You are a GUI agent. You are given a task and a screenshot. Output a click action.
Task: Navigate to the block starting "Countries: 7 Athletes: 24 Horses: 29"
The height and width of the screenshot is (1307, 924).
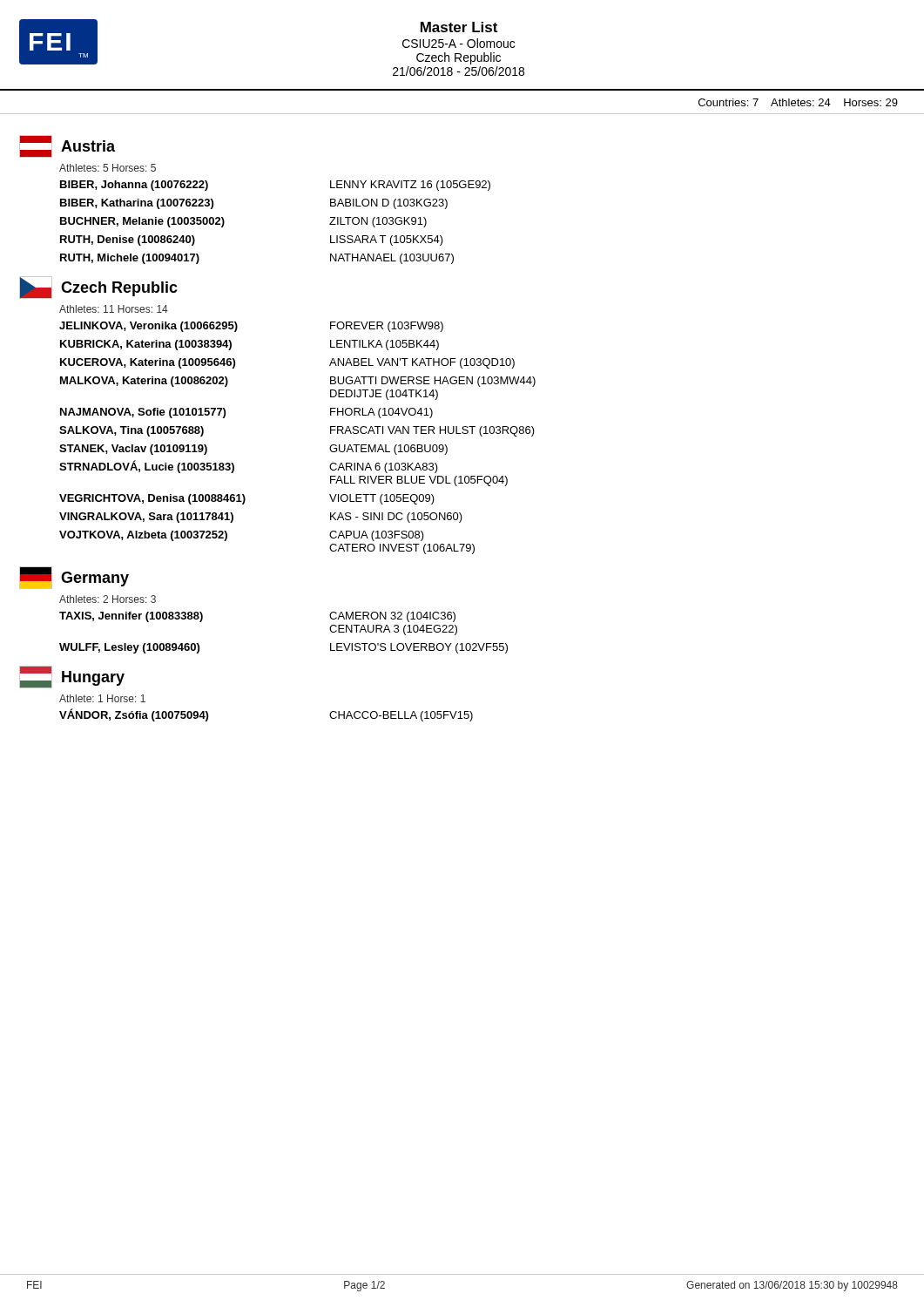(798, 102)
